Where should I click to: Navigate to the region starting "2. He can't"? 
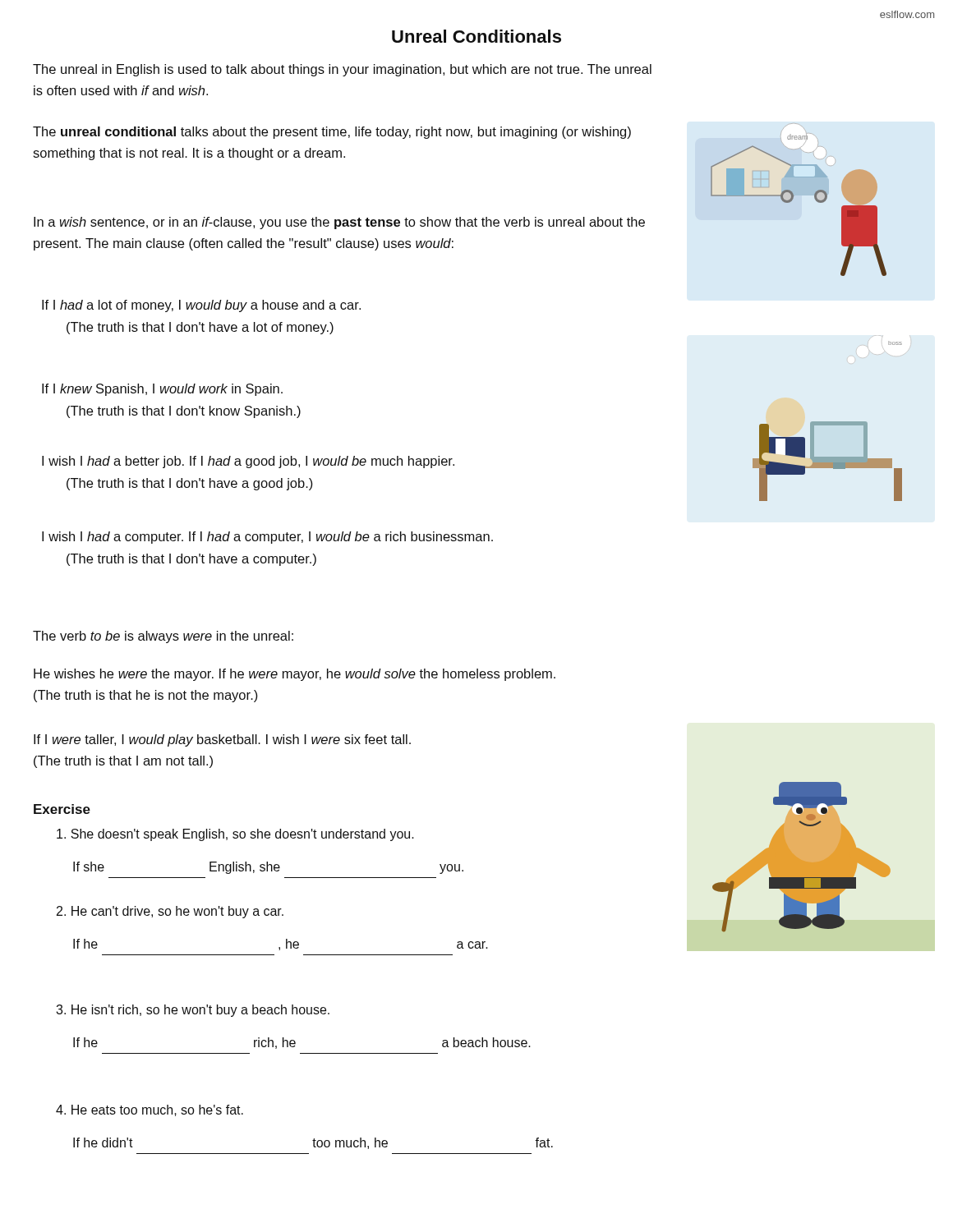pos(170,911)
